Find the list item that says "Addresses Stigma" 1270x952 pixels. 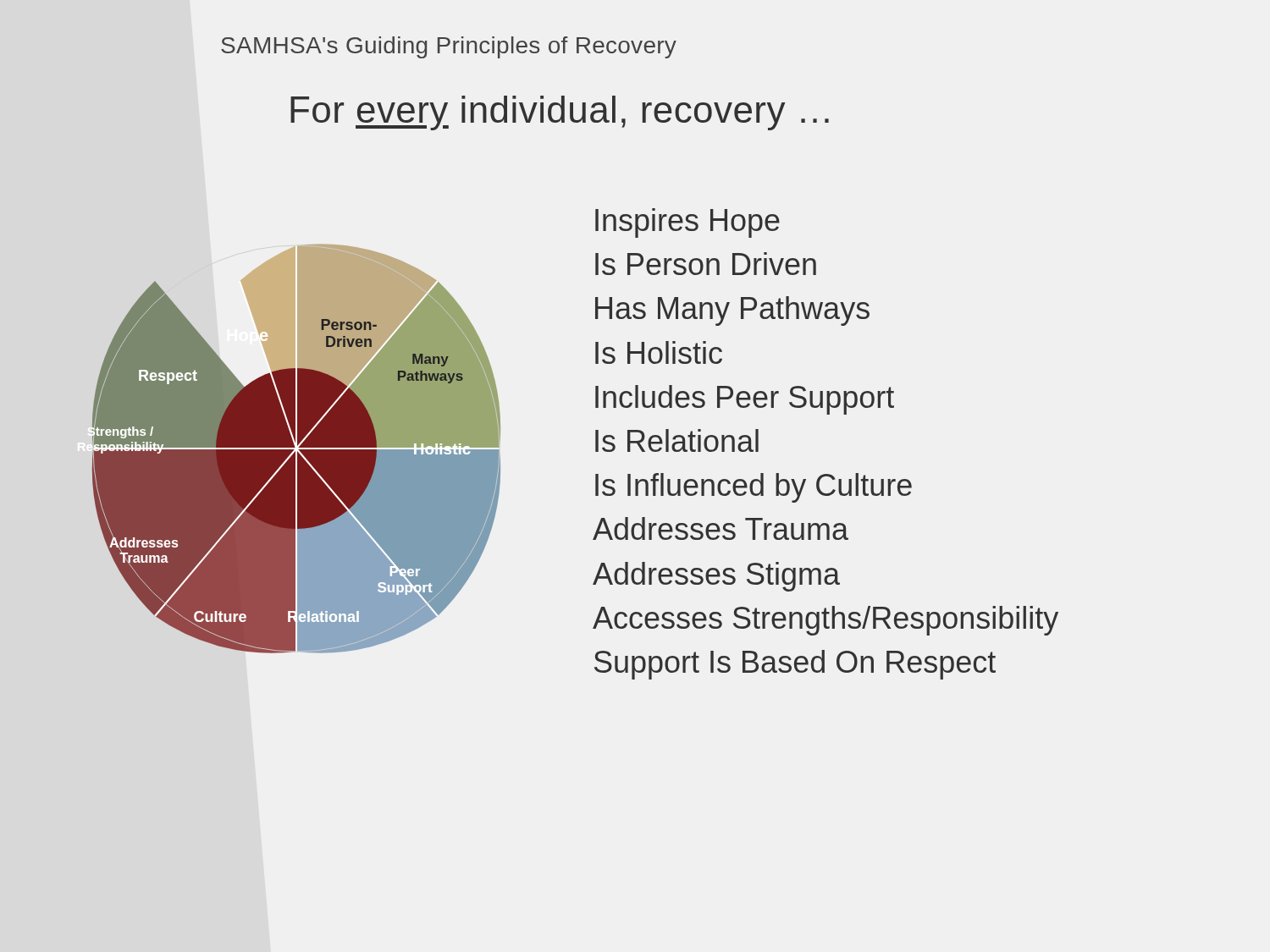[716, 574]
